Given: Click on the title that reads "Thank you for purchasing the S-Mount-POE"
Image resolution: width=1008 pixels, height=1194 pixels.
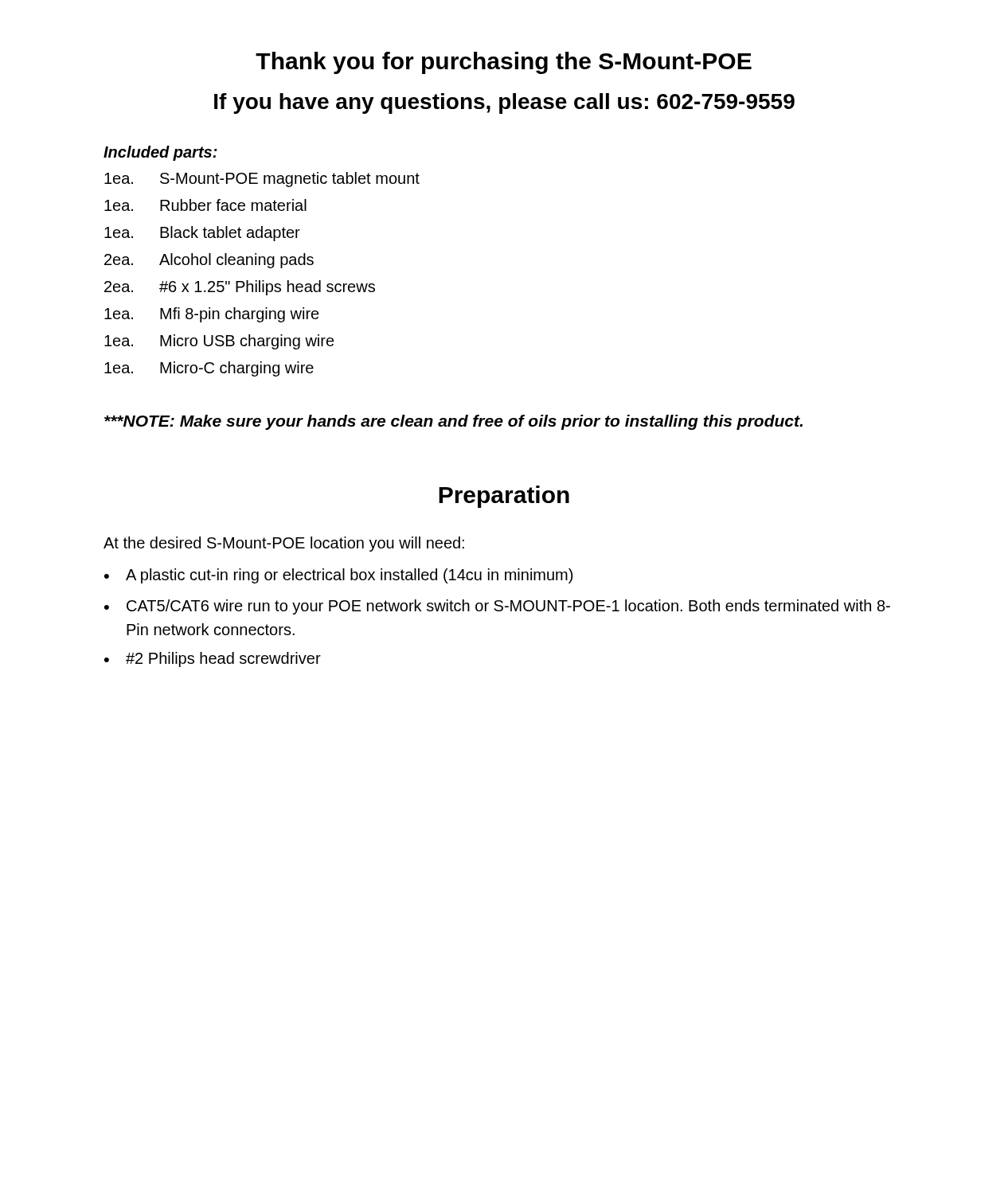Looking at the screenshot, I should click(504, 61).
